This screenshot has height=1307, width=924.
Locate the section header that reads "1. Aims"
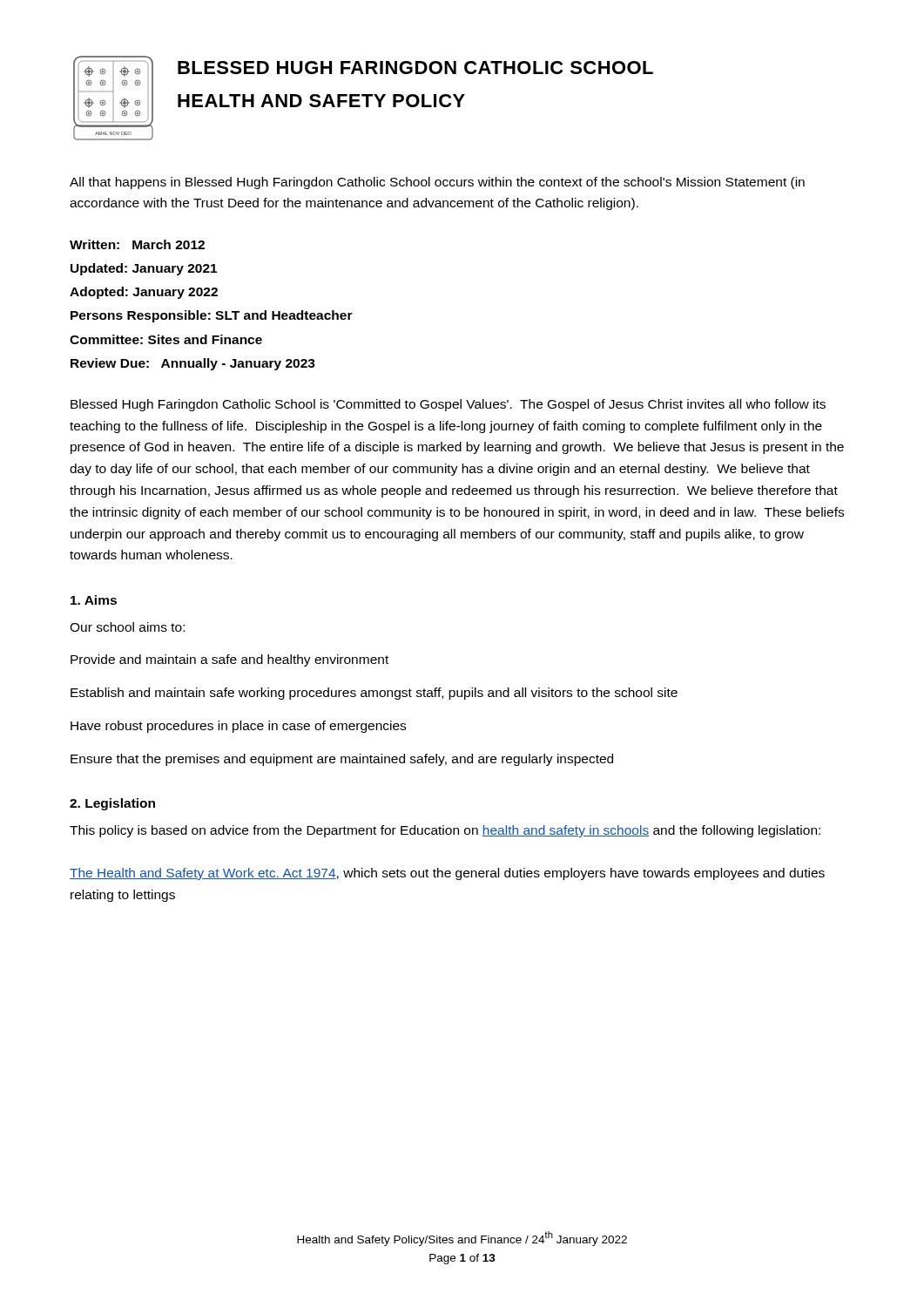[93, 600]
